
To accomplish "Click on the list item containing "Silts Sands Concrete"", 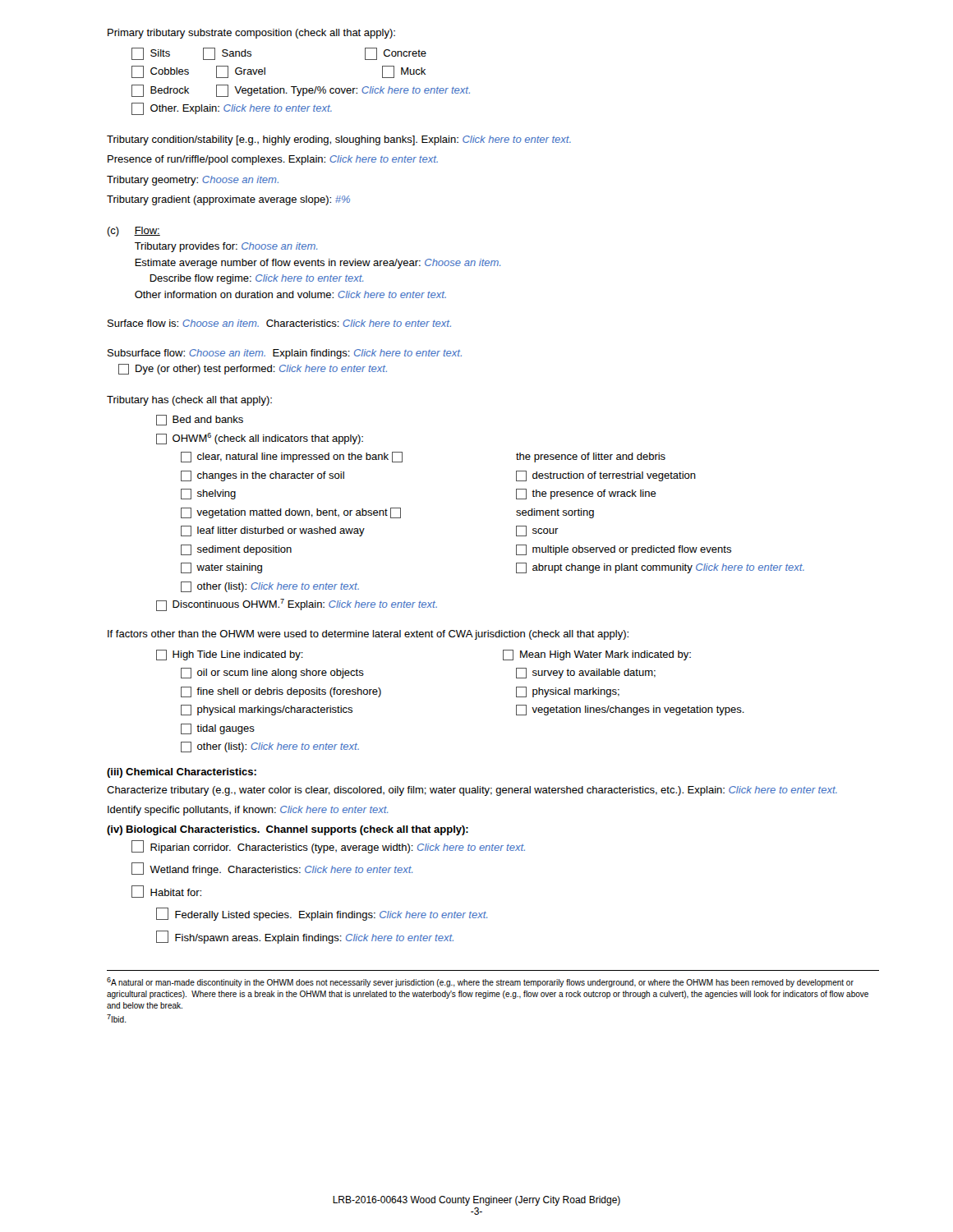I will [x=153, y=53].
